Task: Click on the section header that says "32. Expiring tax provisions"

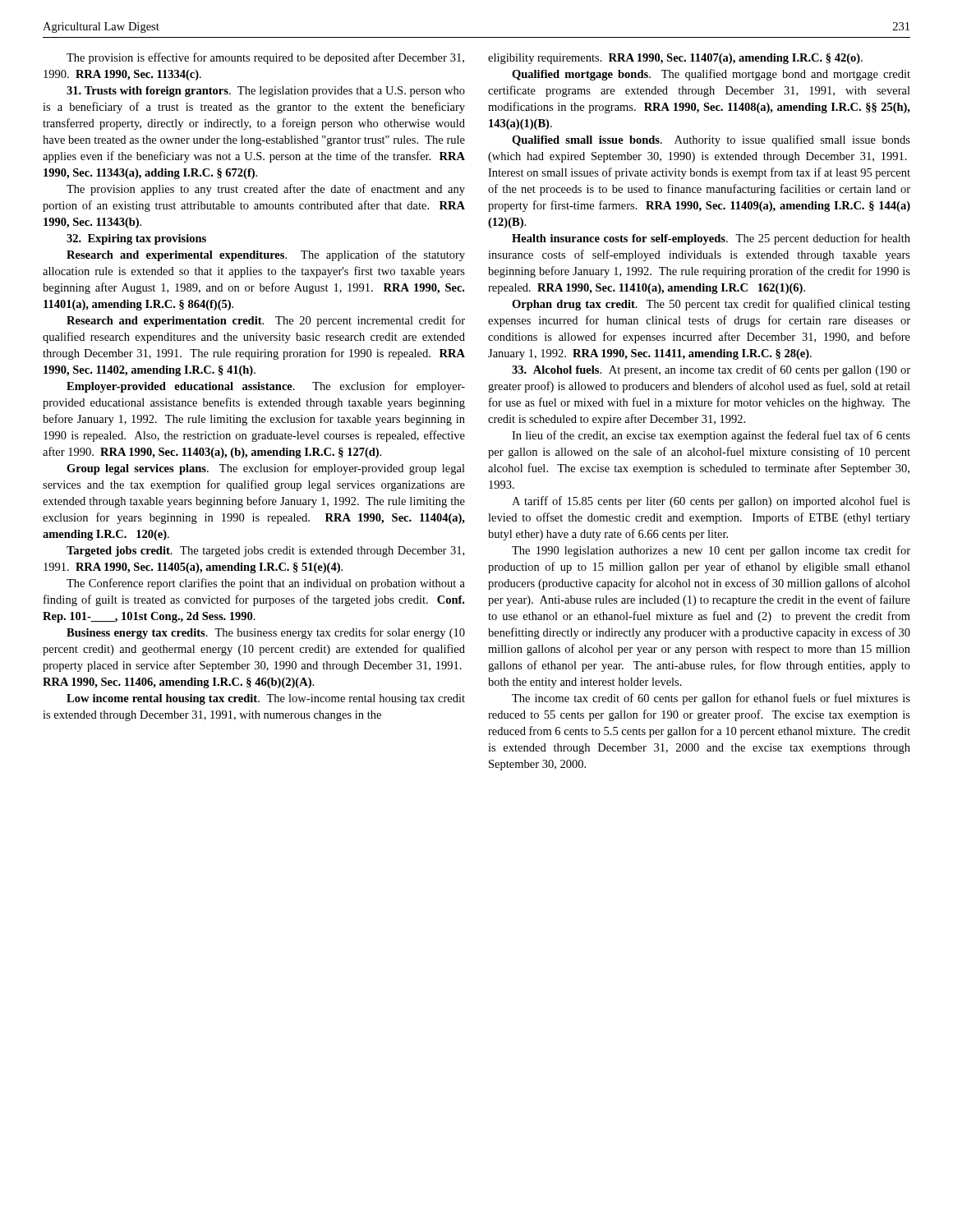Action: pos(136,239)
